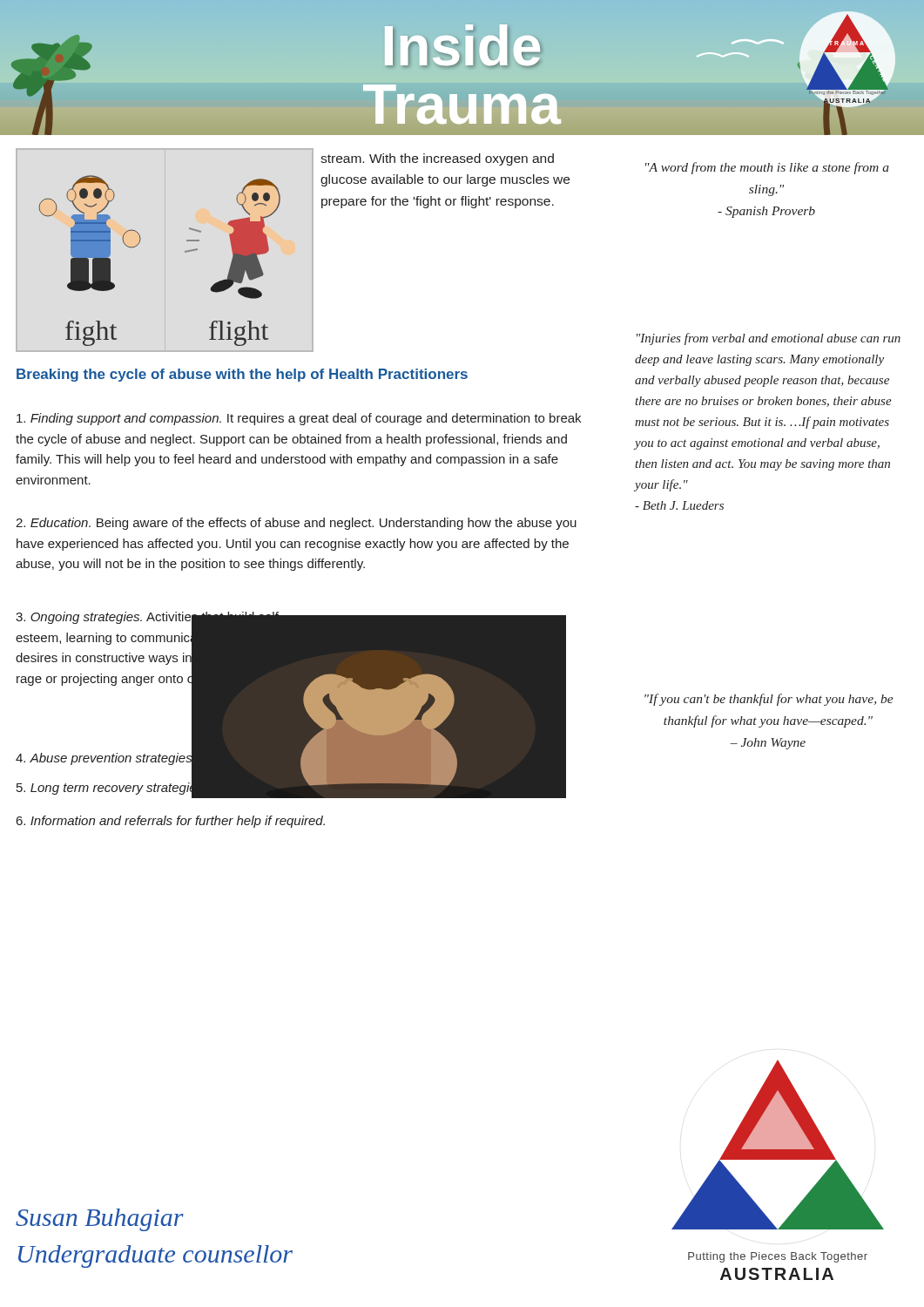The image size is (924, 1307).
Task: Navigate to the region starting "stream. With the increased oxygen"
Action: (x=445, y=179)
